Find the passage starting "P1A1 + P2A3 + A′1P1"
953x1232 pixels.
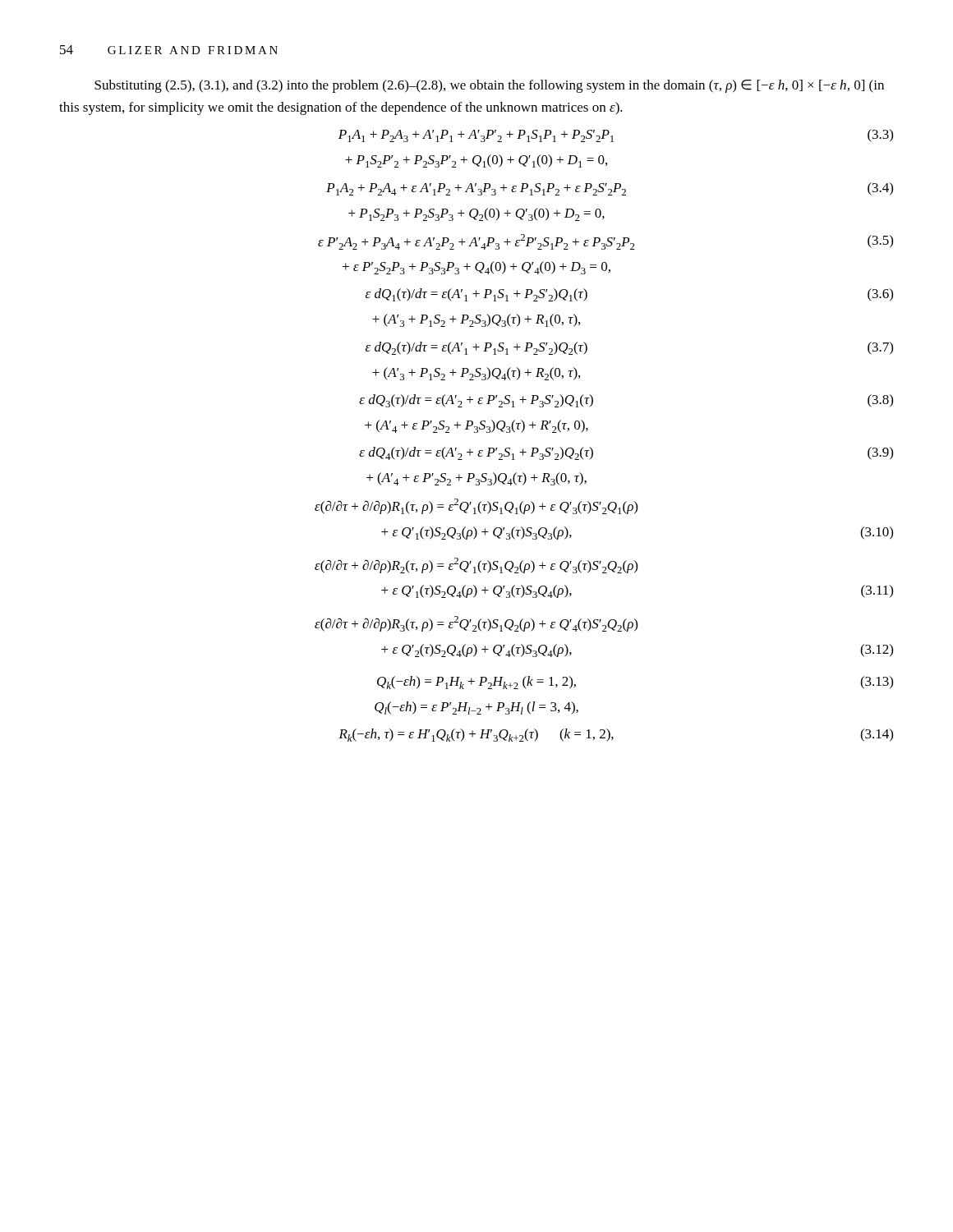476,149
